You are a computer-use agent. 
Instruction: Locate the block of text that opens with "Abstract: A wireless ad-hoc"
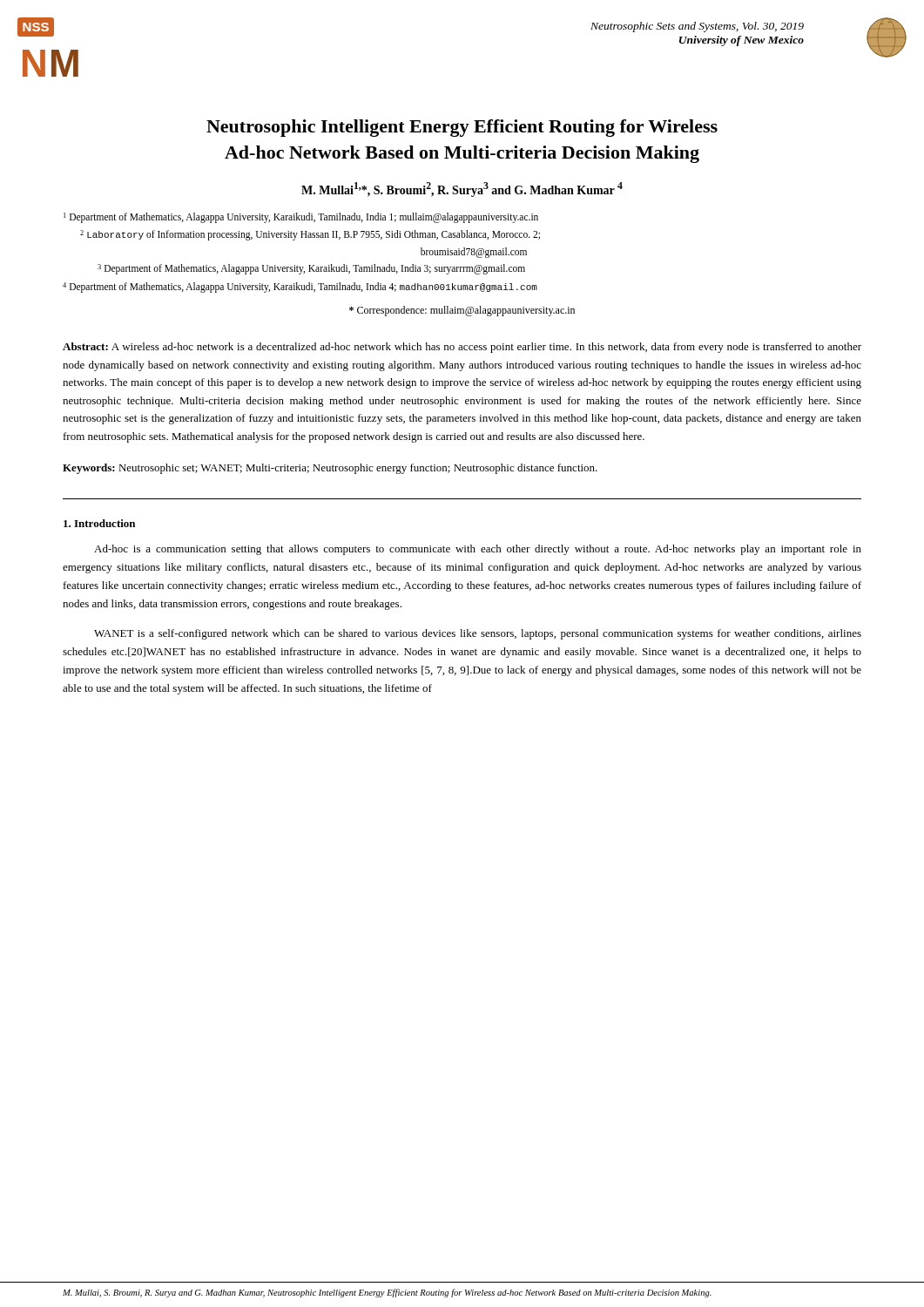[462, 391]
